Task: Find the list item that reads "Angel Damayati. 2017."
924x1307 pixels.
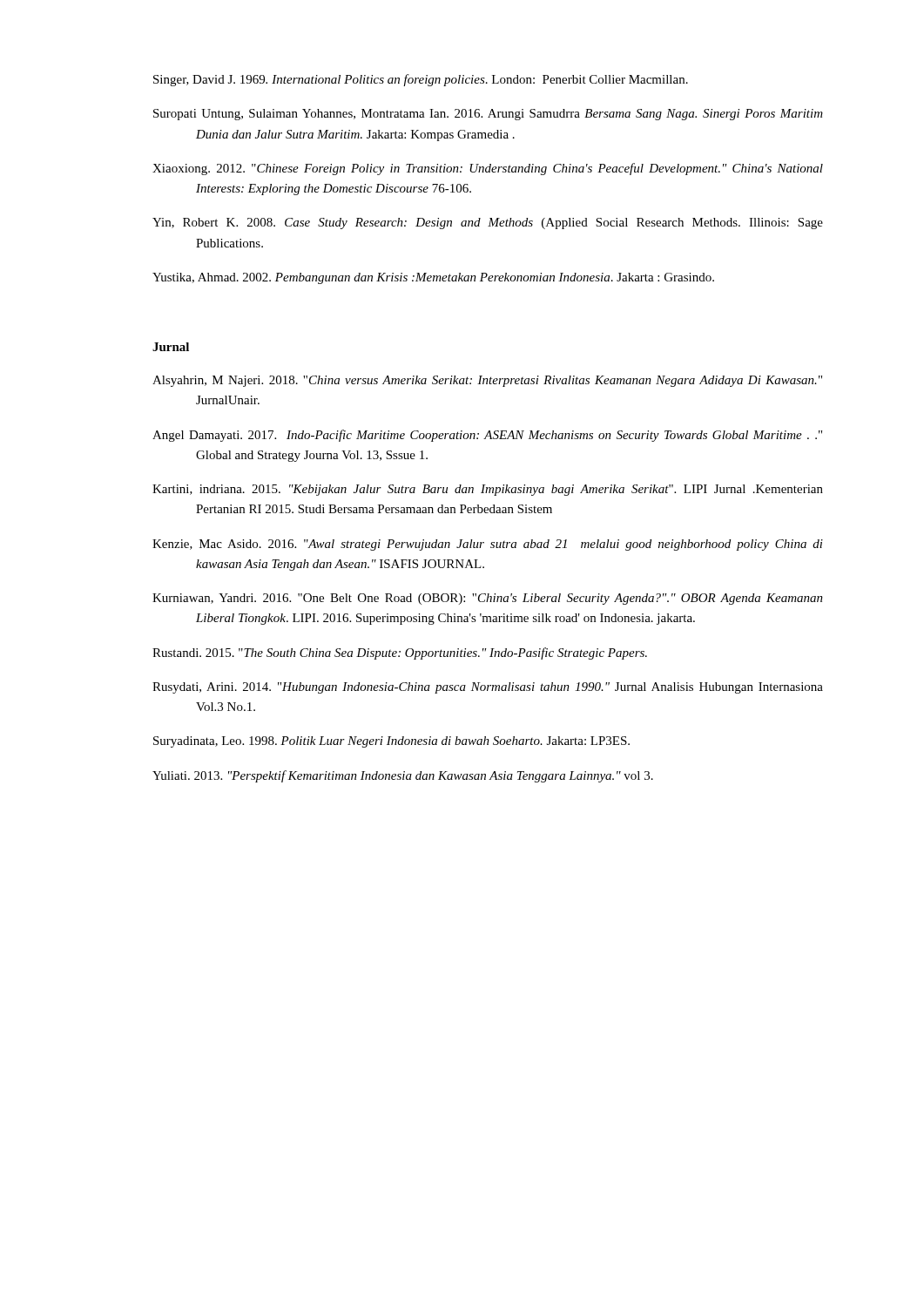Action: (x=488, y=445)
